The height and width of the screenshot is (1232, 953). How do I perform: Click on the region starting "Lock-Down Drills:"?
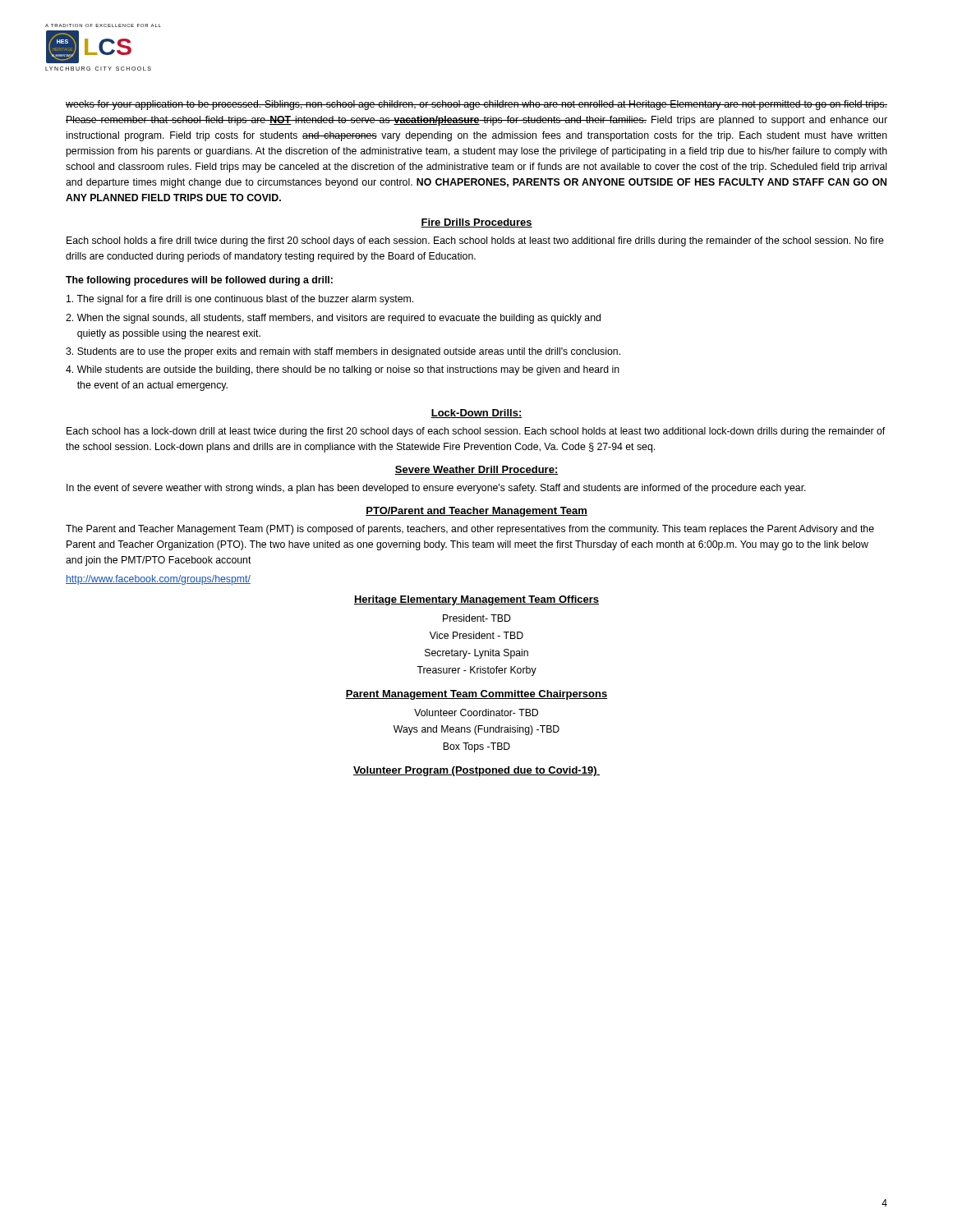tap(476, 412)
